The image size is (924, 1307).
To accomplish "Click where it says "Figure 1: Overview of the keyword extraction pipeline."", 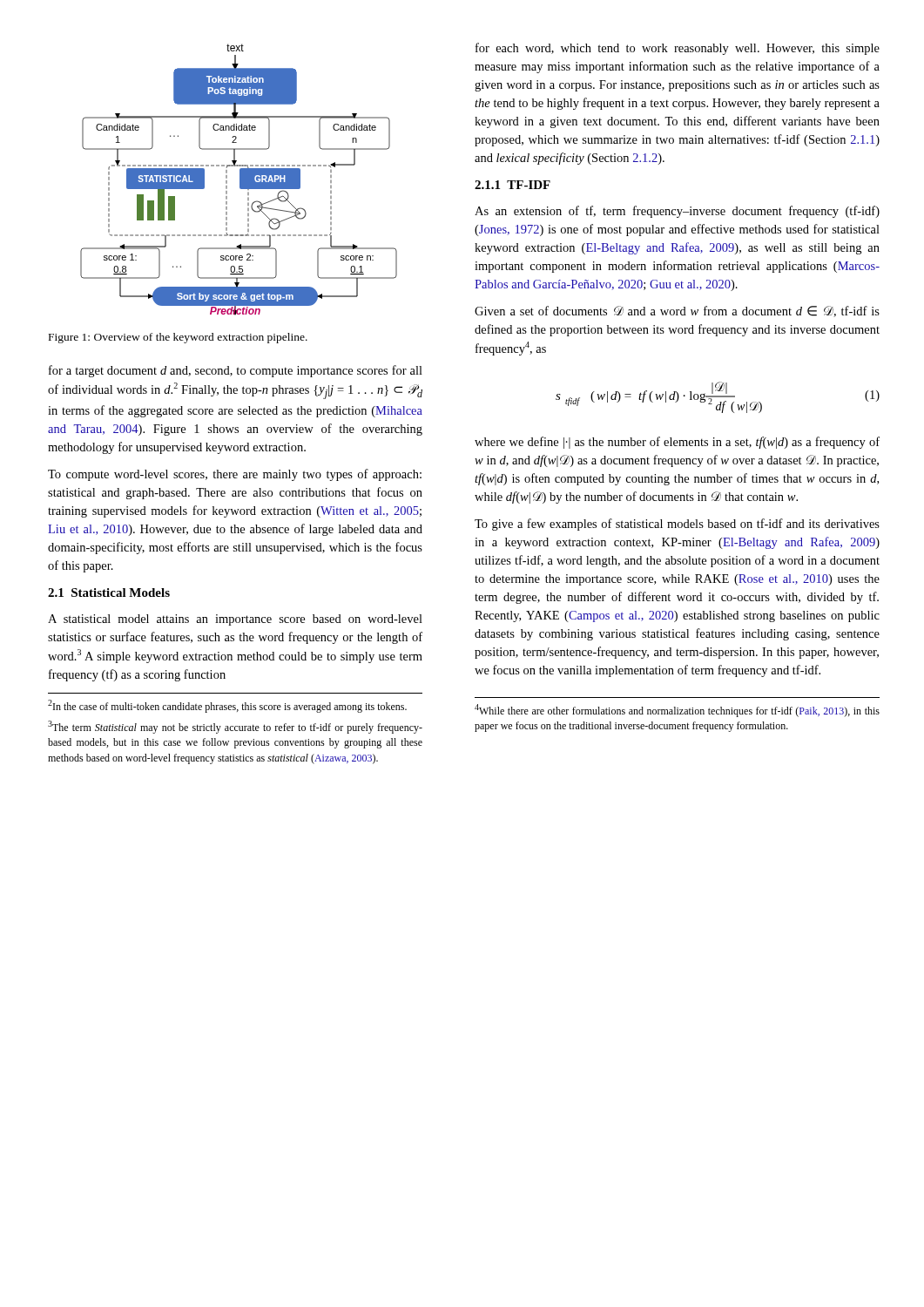I will point(178,337).
